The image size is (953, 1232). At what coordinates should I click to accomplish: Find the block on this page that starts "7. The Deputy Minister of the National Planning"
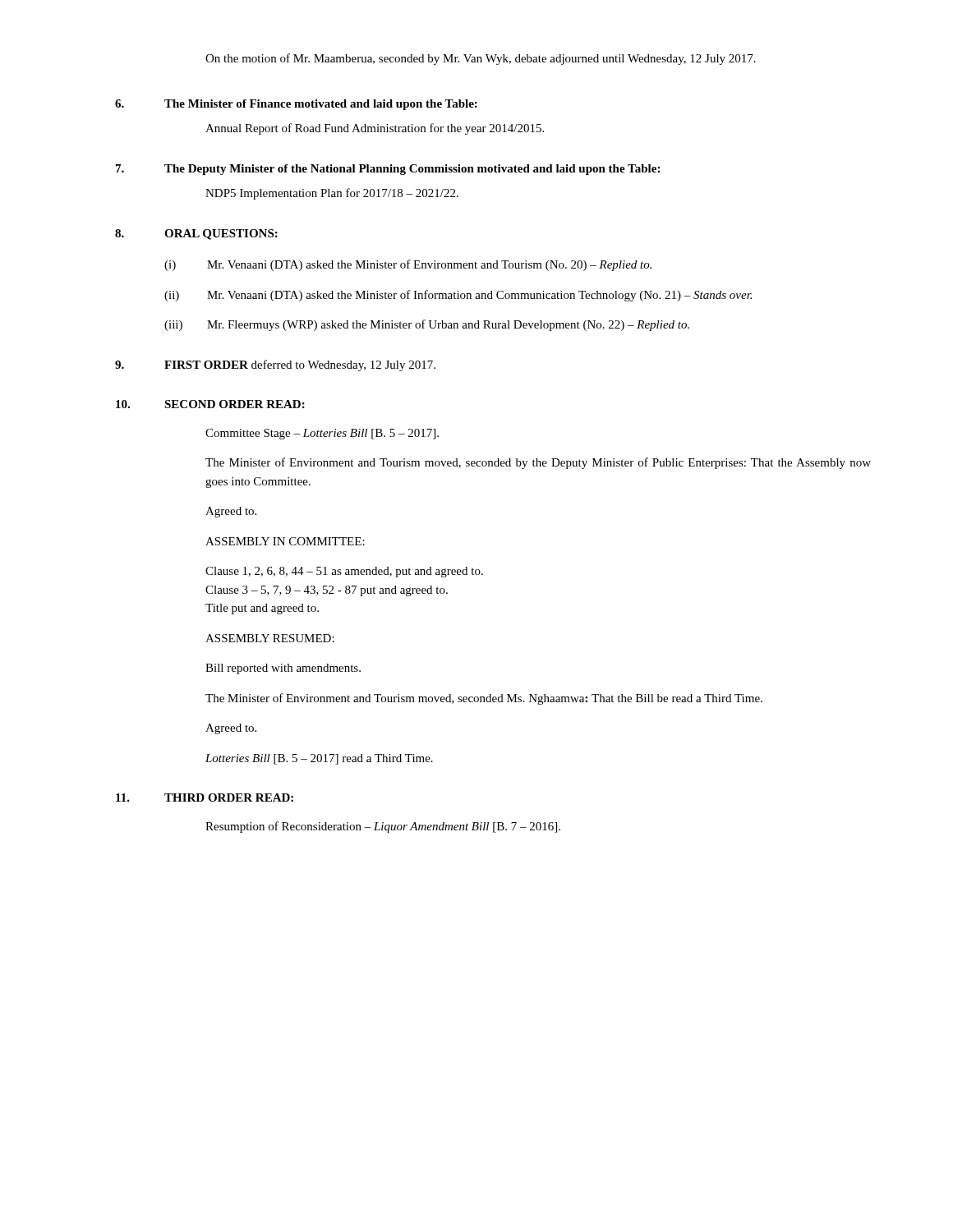pyautogui.click(x=493, y=168)
